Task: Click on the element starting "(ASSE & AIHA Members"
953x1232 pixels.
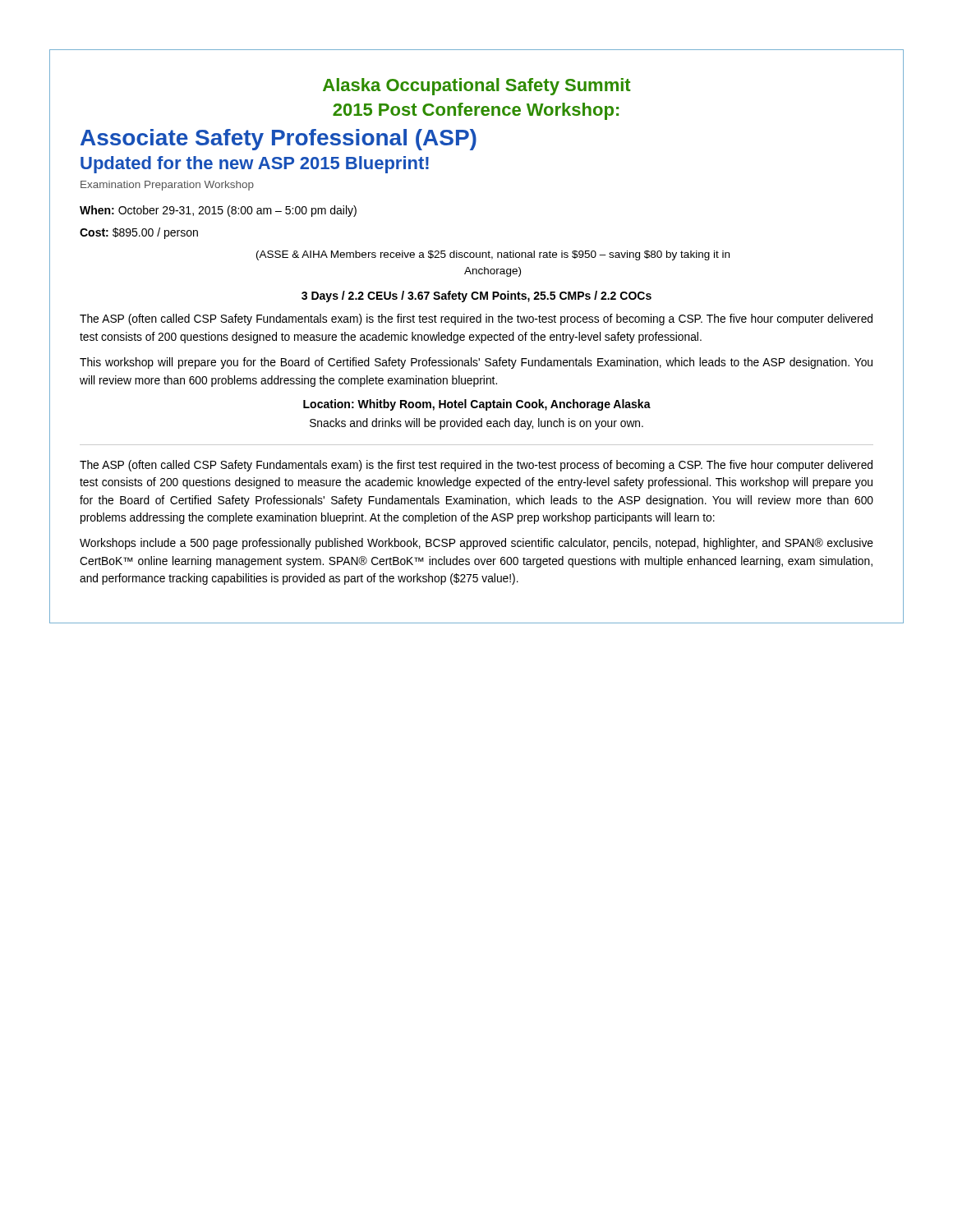Action: pyautogui.click(x=493, y=262)
